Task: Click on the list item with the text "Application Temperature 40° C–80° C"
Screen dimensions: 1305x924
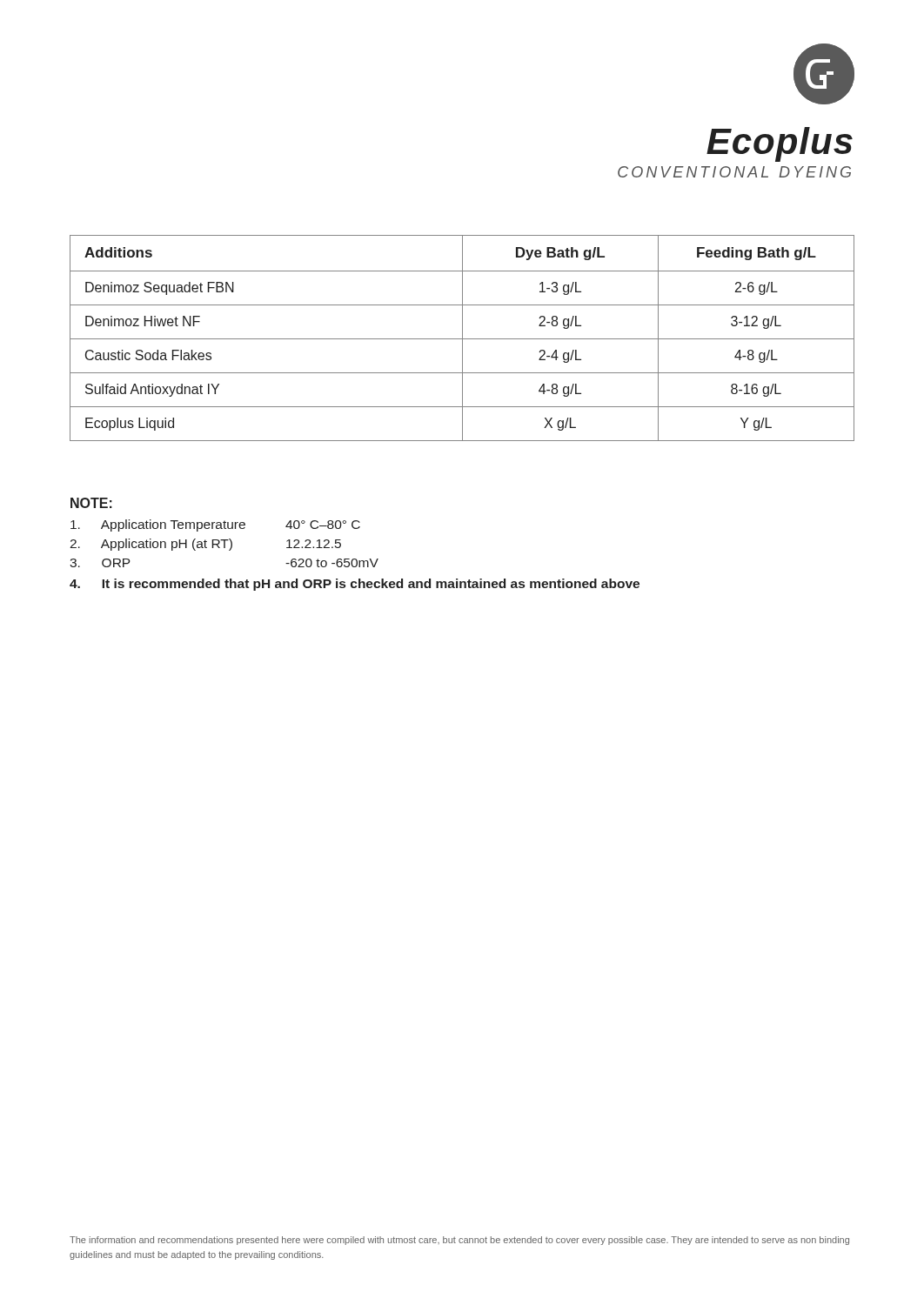Action: point(215,525)
